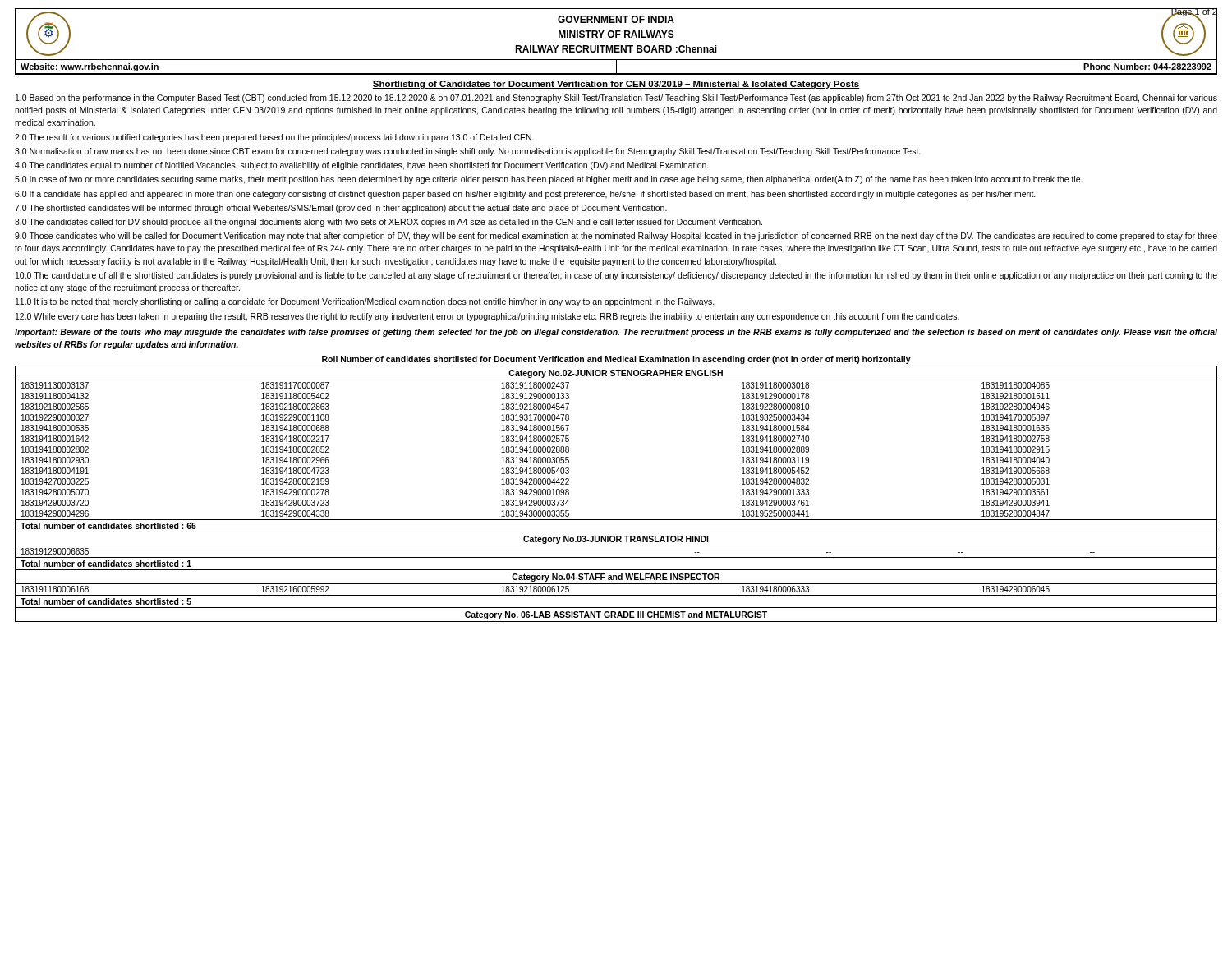Click on the block starting "Category No.04-STAFF and WELFARE INSPECTOR"
Viewport: 1232px width, 953px height.
pos(616,577)
